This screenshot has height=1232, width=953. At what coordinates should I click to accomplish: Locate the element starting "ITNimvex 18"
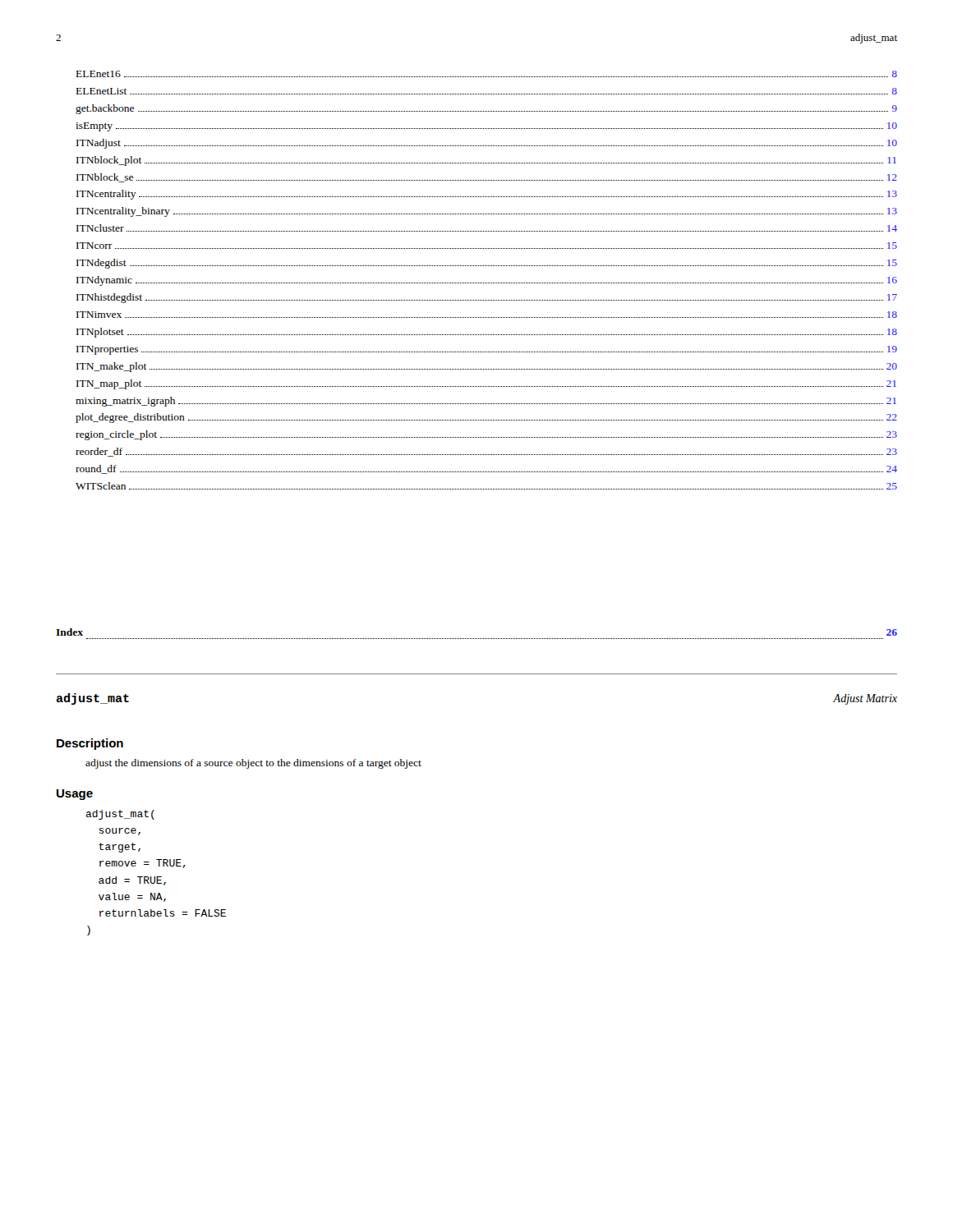pos(486,315)
